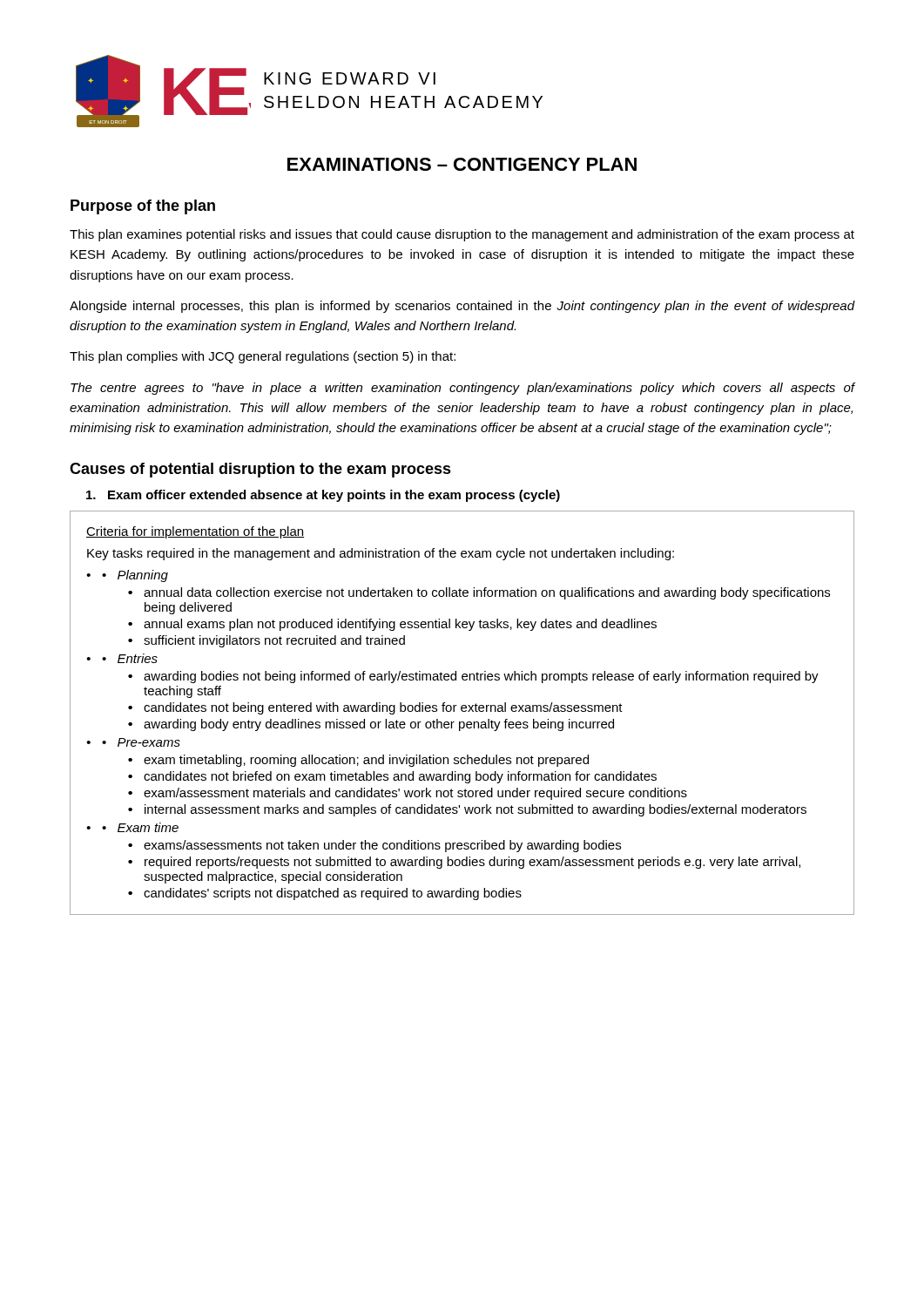Locate the block of text that opens with "•required reports/requests not submitted to"
The width and height of the screenshot is (924, 1307).
tap(465, 869)
